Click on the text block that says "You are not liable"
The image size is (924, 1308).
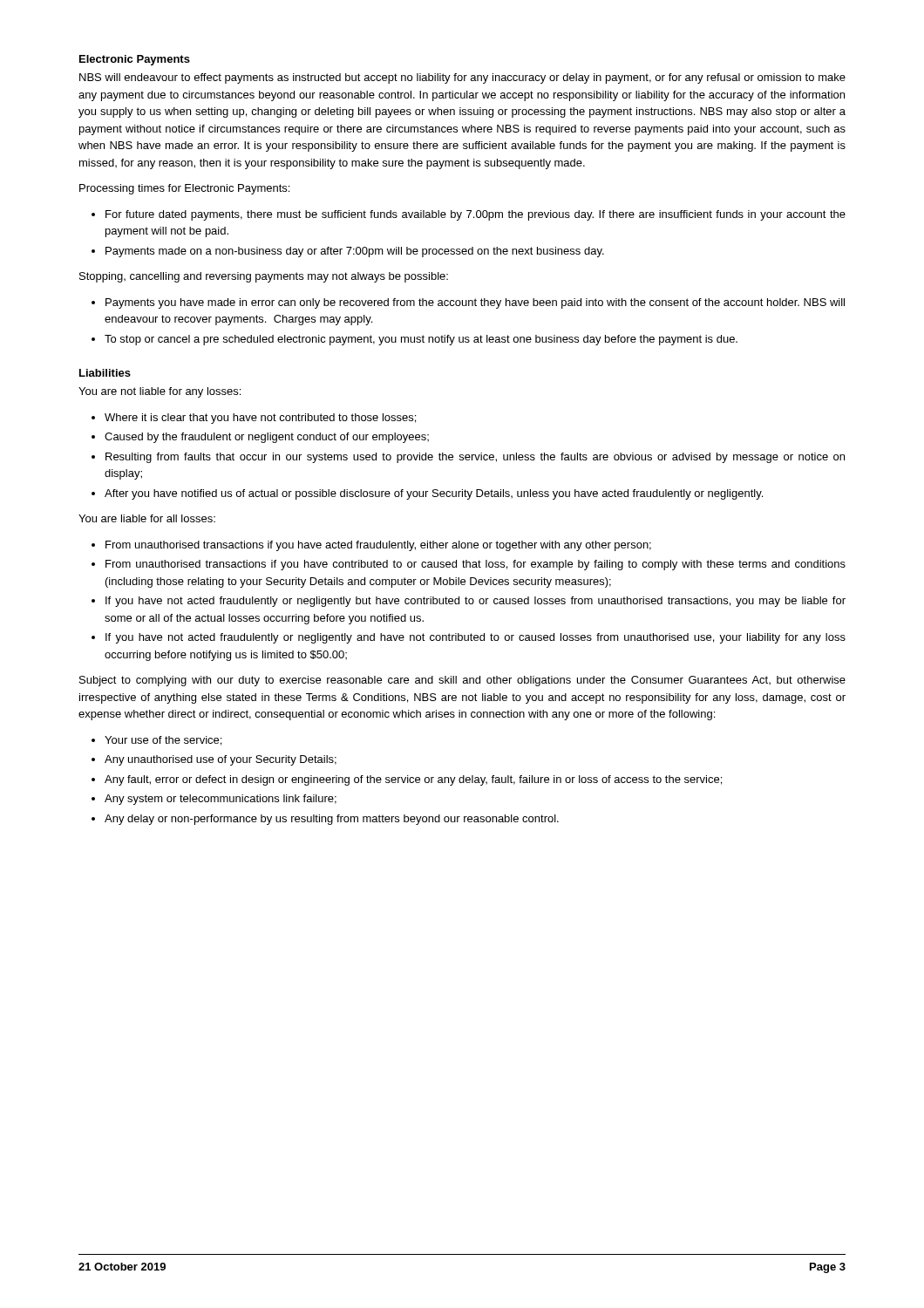pos(160,391)
